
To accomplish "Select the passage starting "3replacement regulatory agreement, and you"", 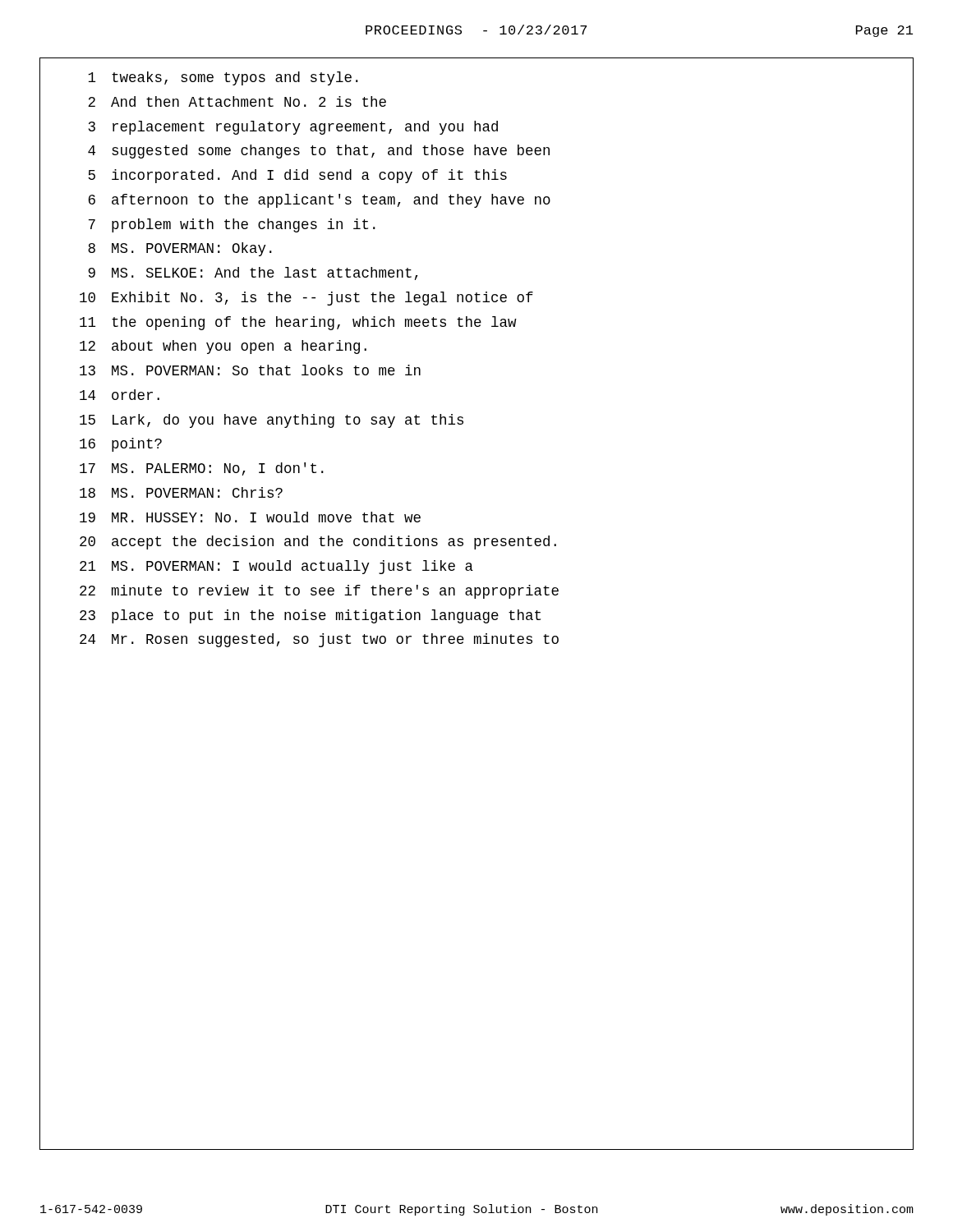I will click(x=281, y=128).
